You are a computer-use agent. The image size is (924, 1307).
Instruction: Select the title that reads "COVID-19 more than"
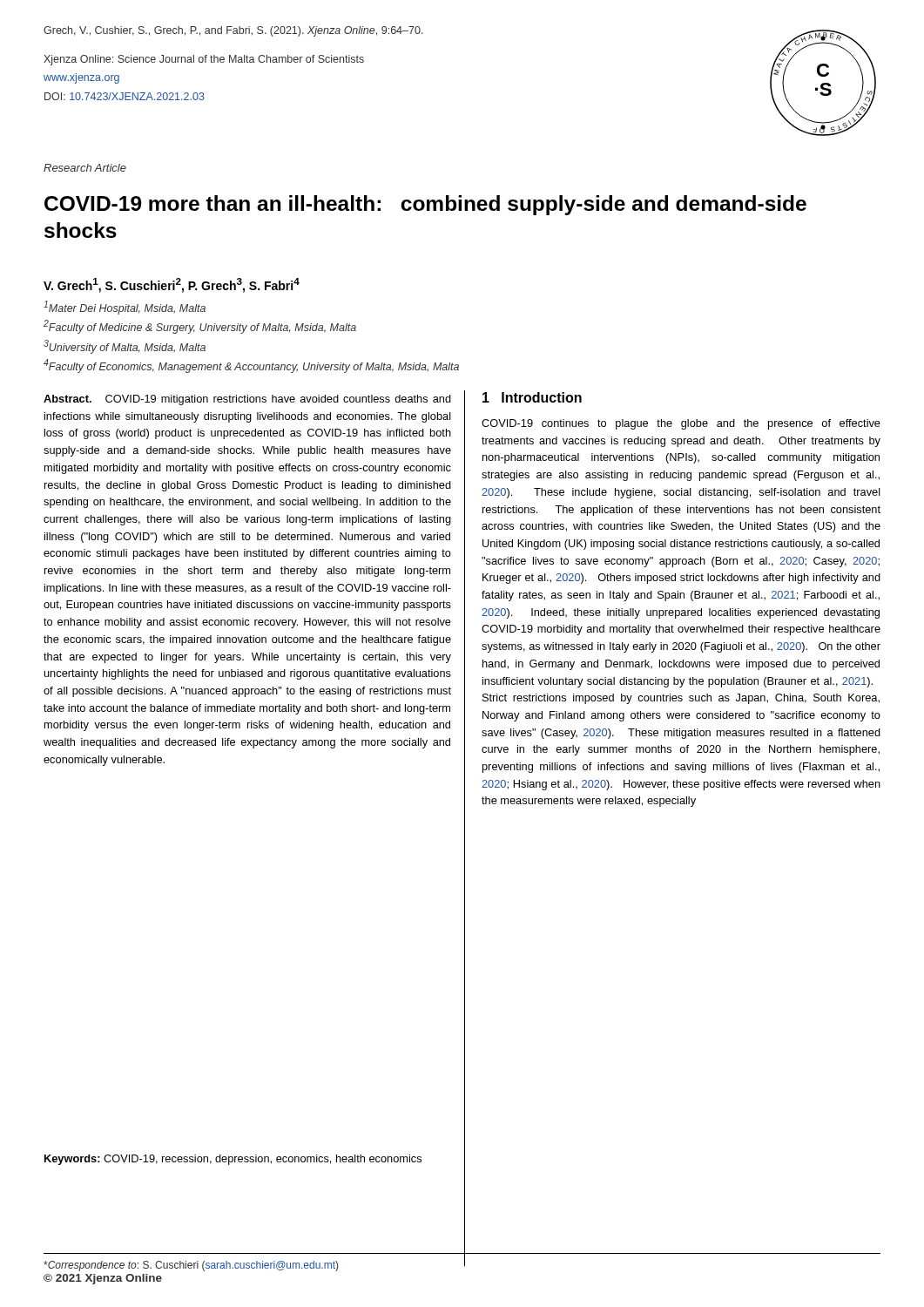425,217
